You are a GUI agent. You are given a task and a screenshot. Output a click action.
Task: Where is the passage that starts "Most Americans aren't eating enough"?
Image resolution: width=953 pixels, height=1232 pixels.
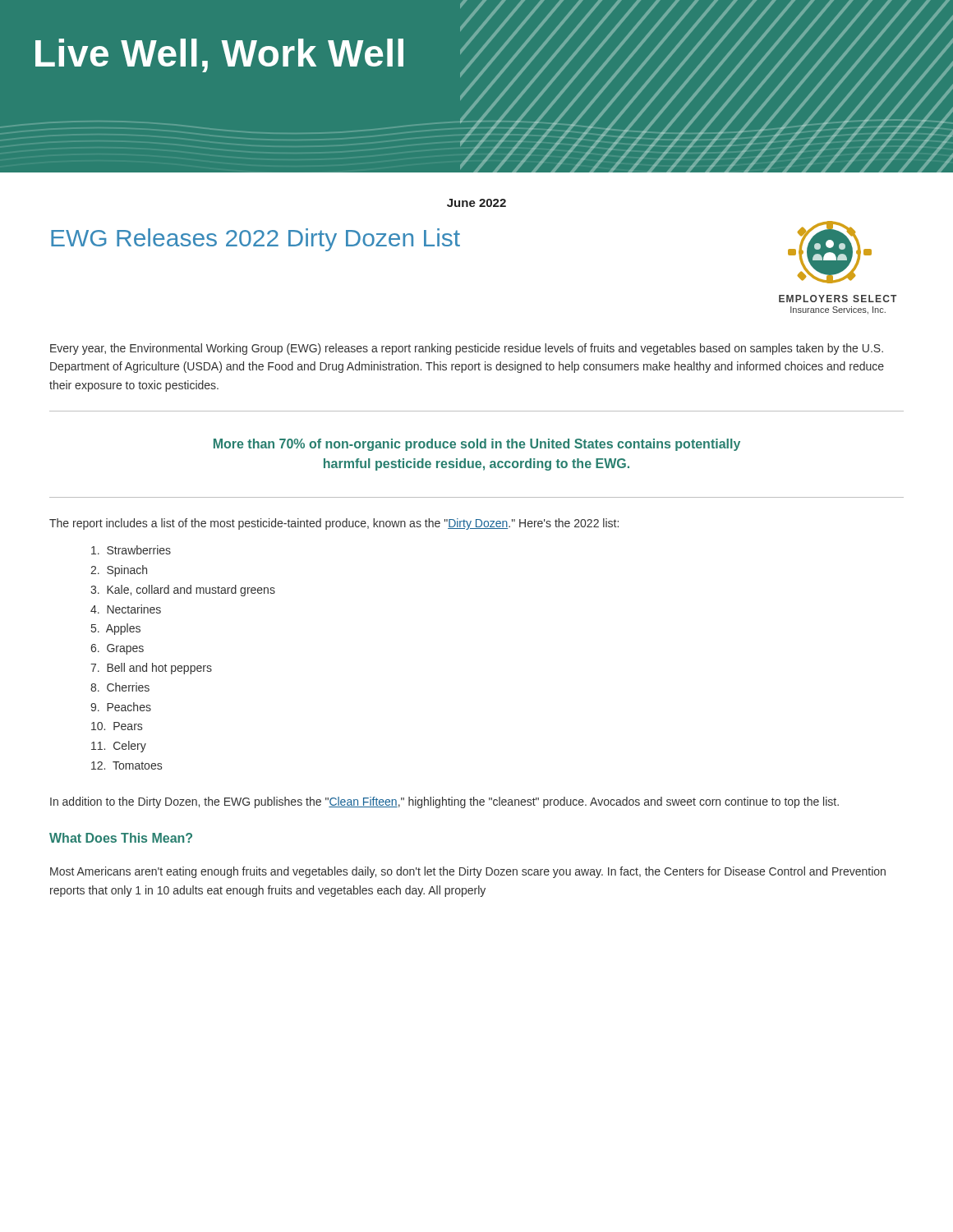point(468,881)
